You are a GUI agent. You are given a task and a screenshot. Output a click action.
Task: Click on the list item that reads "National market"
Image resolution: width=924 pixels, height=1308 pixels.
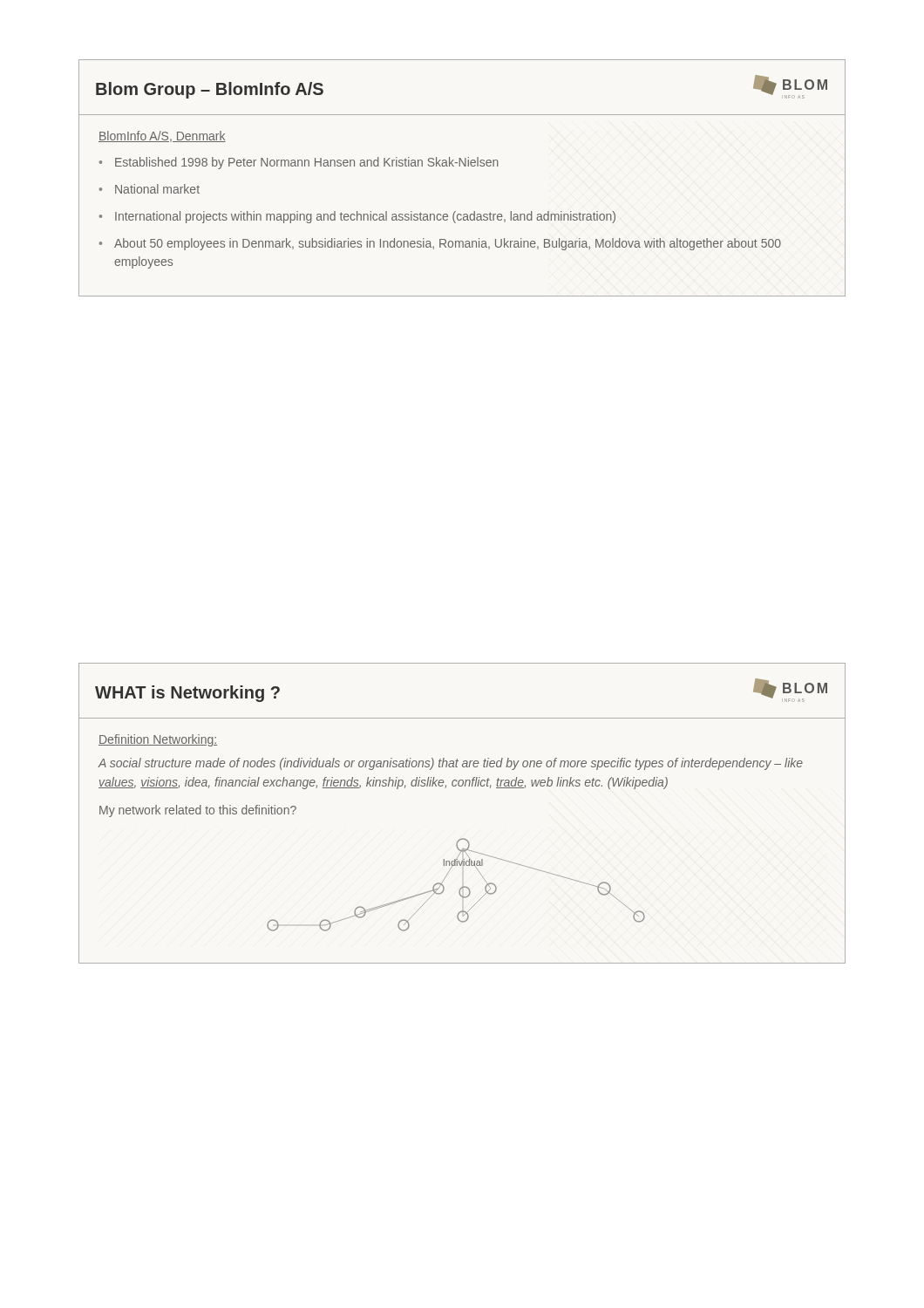[157, 189]
